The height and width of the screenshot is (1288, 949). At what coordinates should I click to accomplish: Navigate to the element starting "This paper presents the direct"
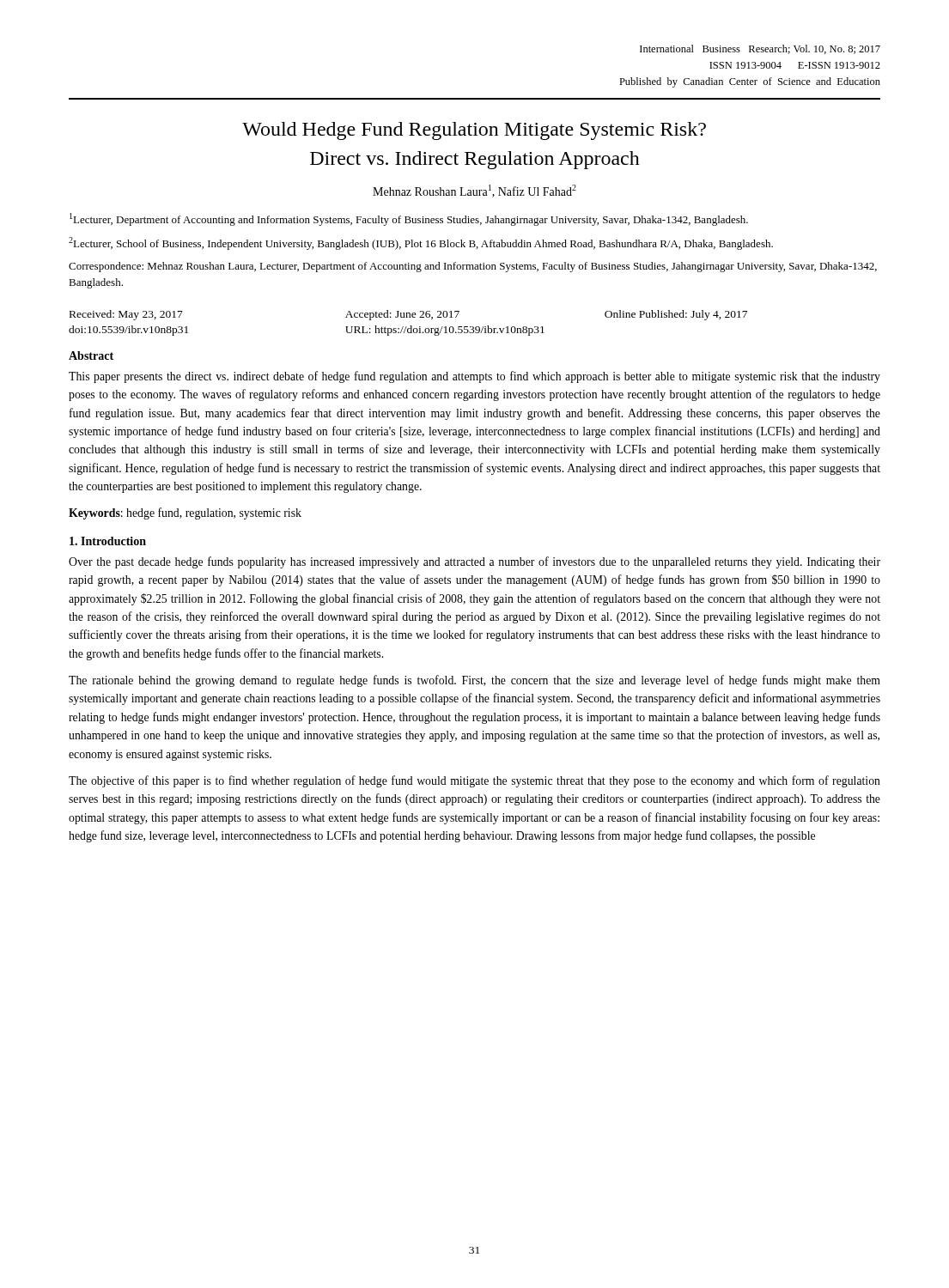pos(474,431)
